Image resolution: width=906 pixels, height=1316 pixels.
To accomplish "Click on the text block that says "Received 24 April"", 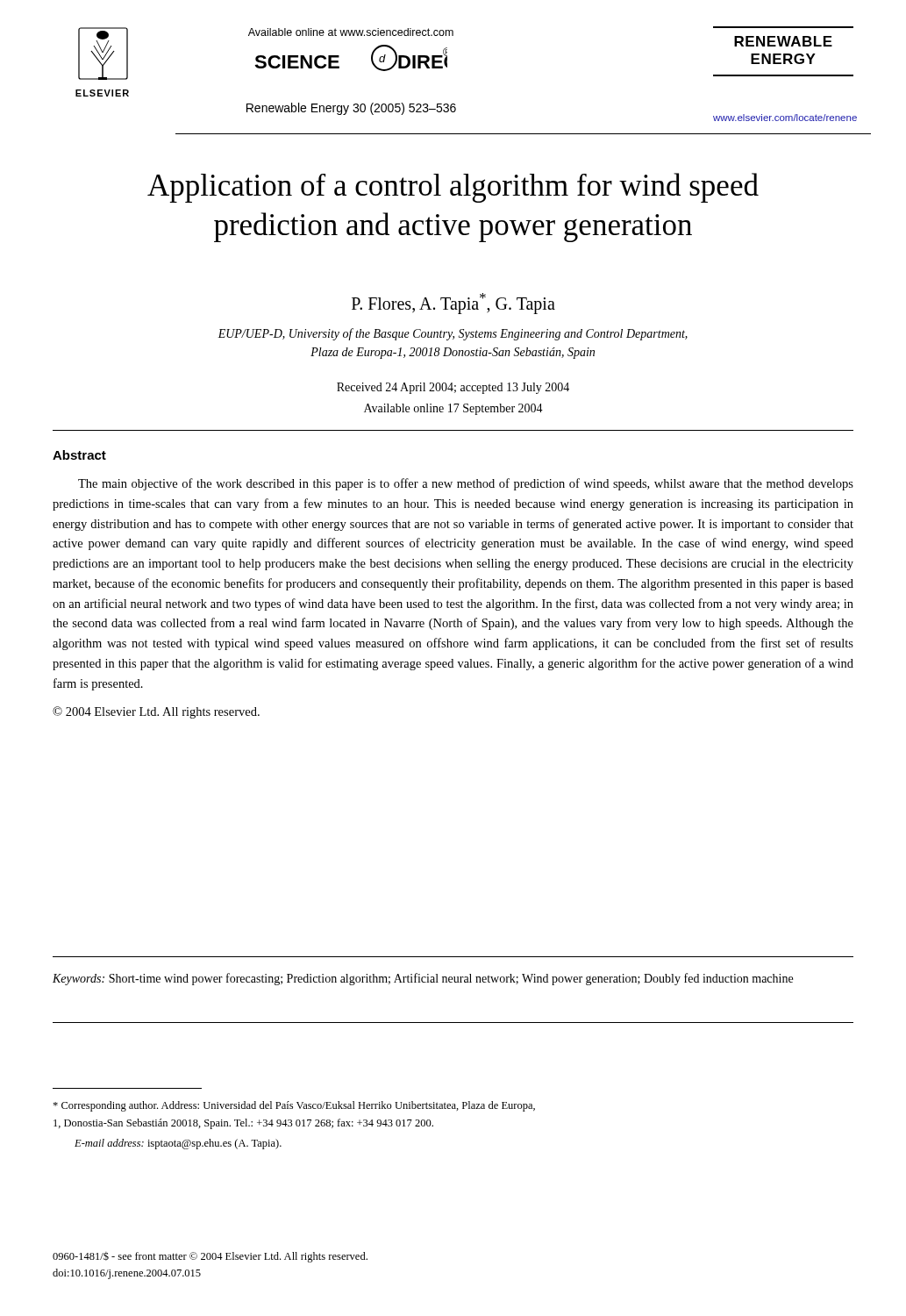I will (x=453, y=398).
